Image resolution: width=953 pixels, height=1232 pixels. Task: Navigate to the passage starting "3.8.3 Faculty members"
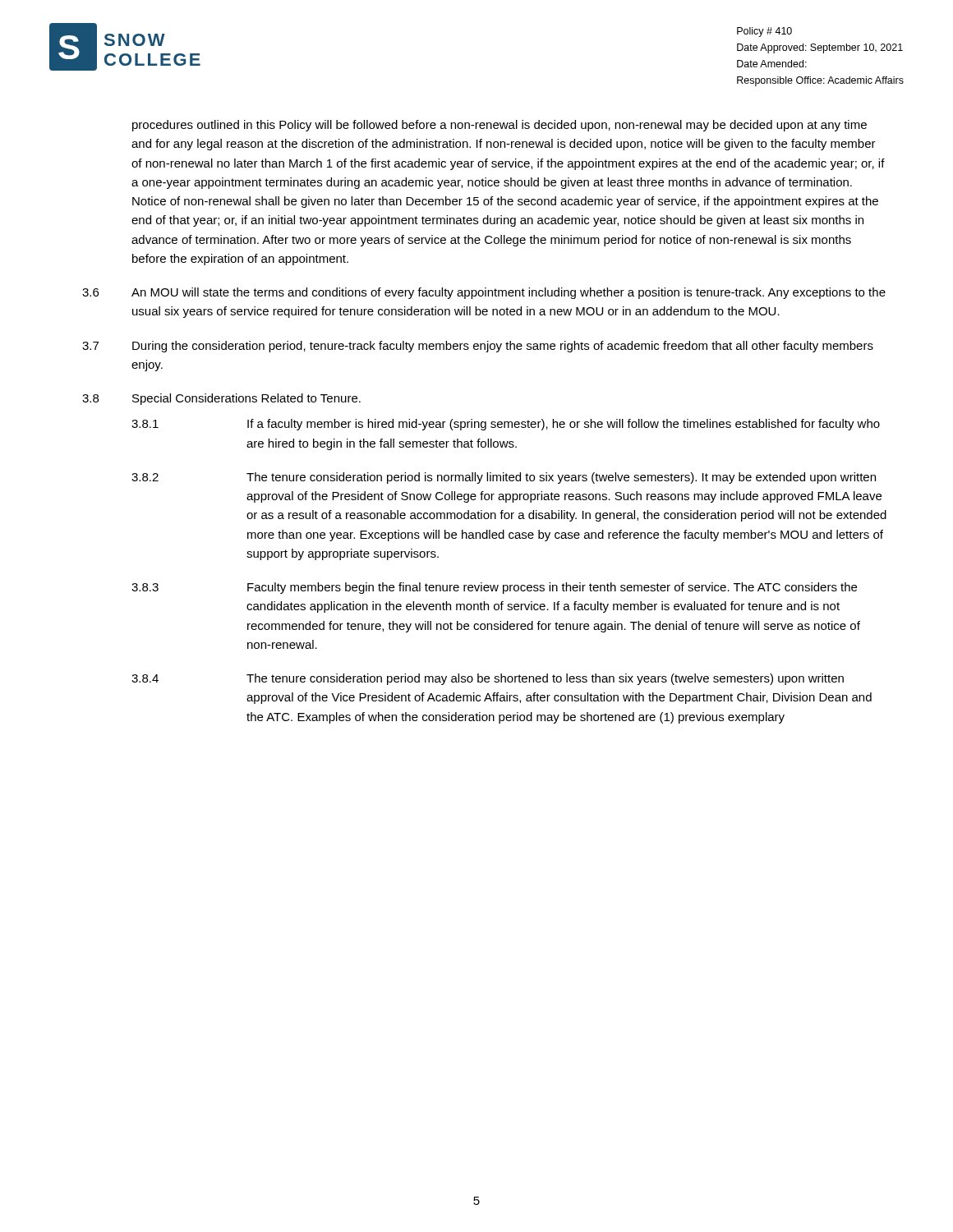(485, 616)
